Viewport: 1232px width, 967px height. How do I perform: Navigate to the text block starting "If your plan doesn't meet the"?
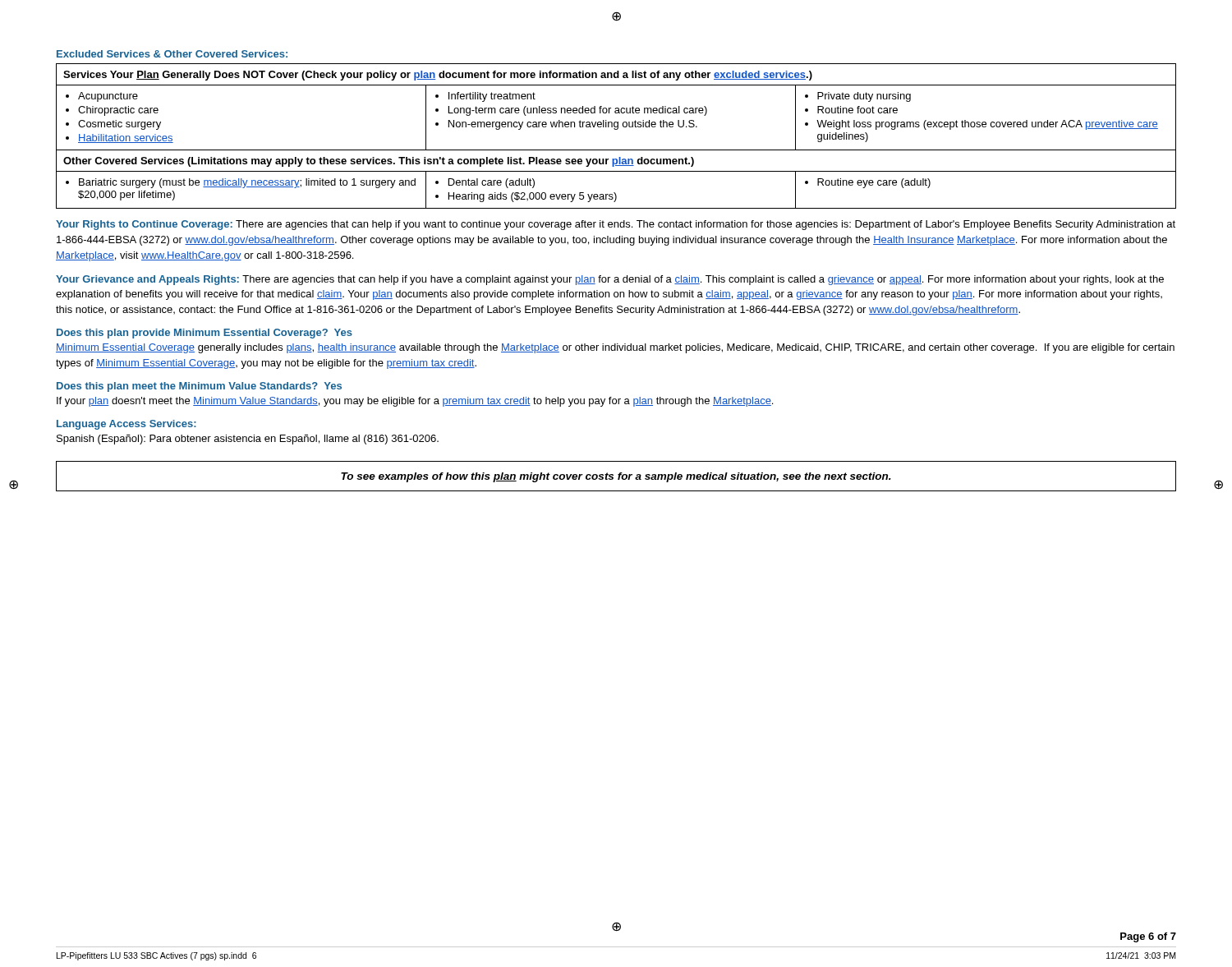415,400
